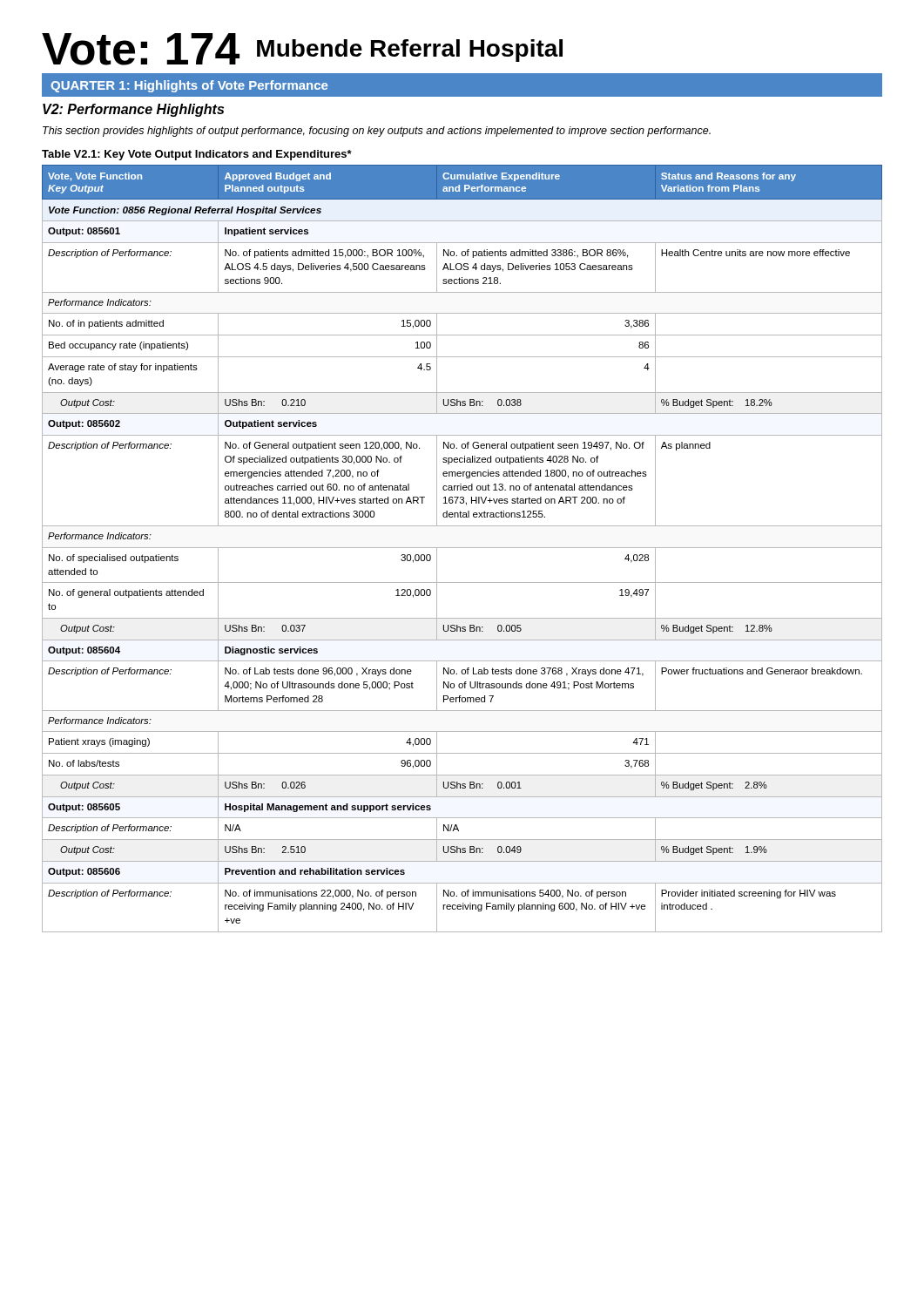Select the text block starting "V2: Performance Highlights"
Viewport: 924px width, 1307px height.
tap(133, 110)
